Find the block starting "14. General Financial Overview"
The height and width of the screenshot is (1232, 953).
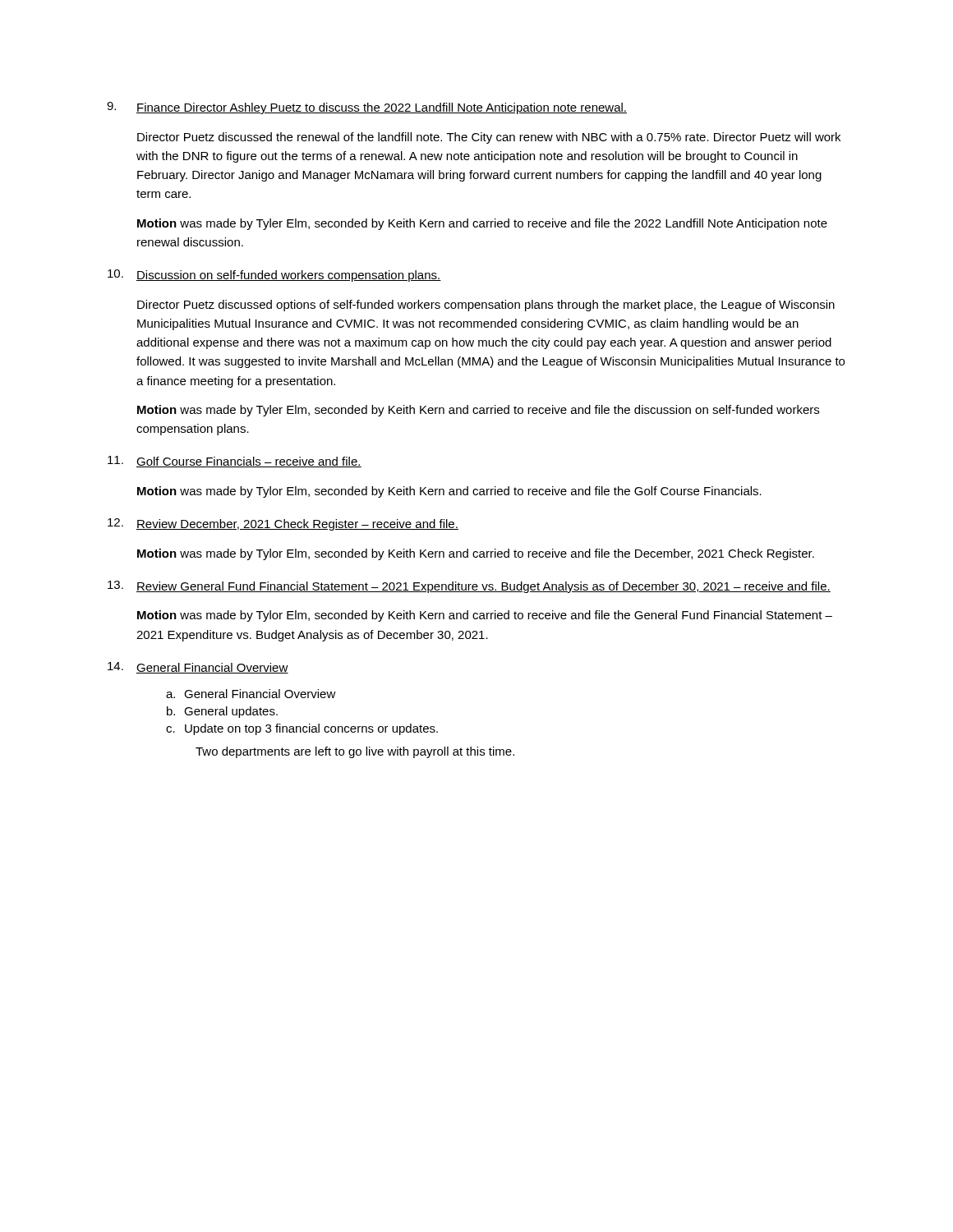click(197, 668)
